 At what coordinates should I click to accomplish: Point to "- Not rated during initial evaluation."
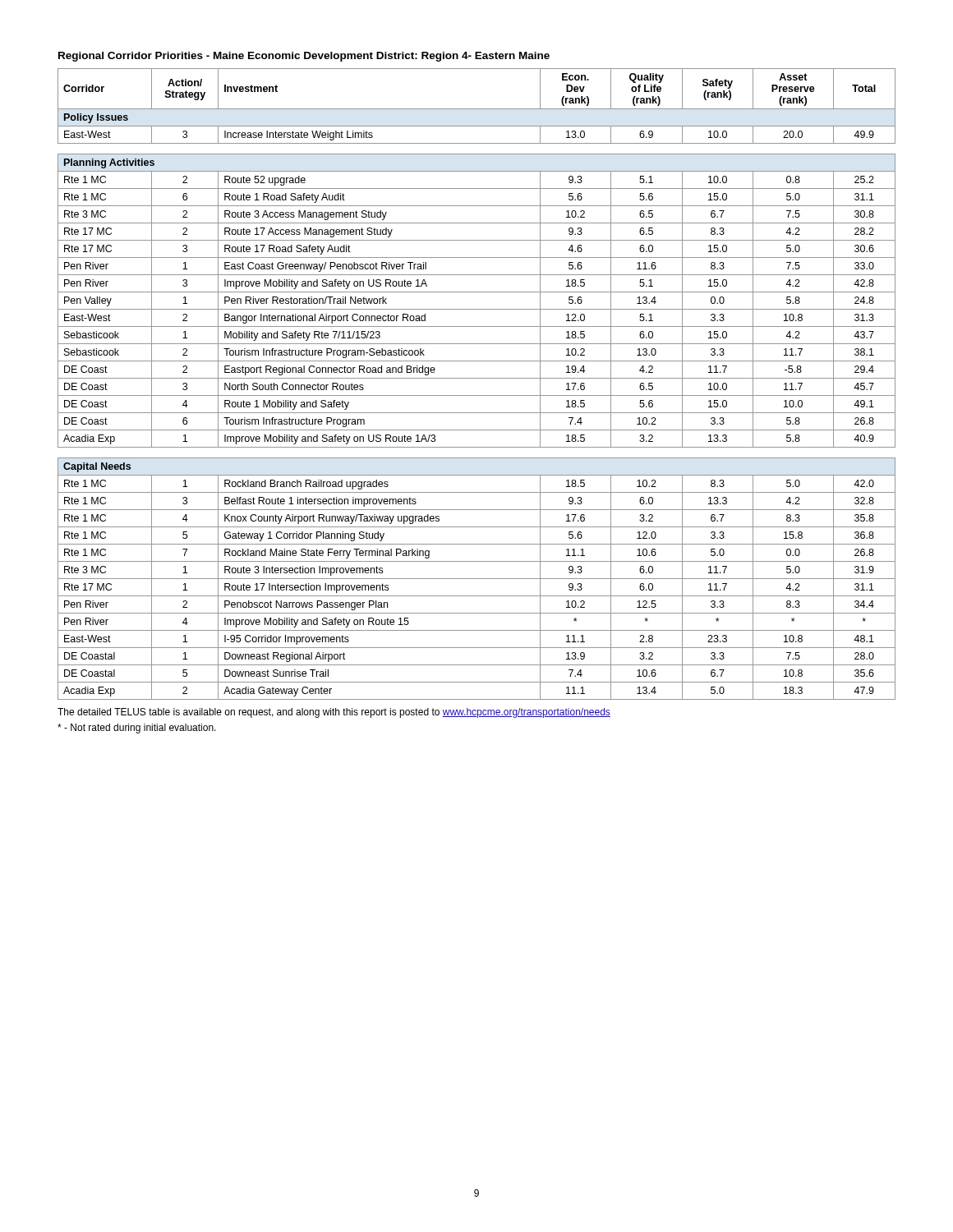(x=137, y=728)
